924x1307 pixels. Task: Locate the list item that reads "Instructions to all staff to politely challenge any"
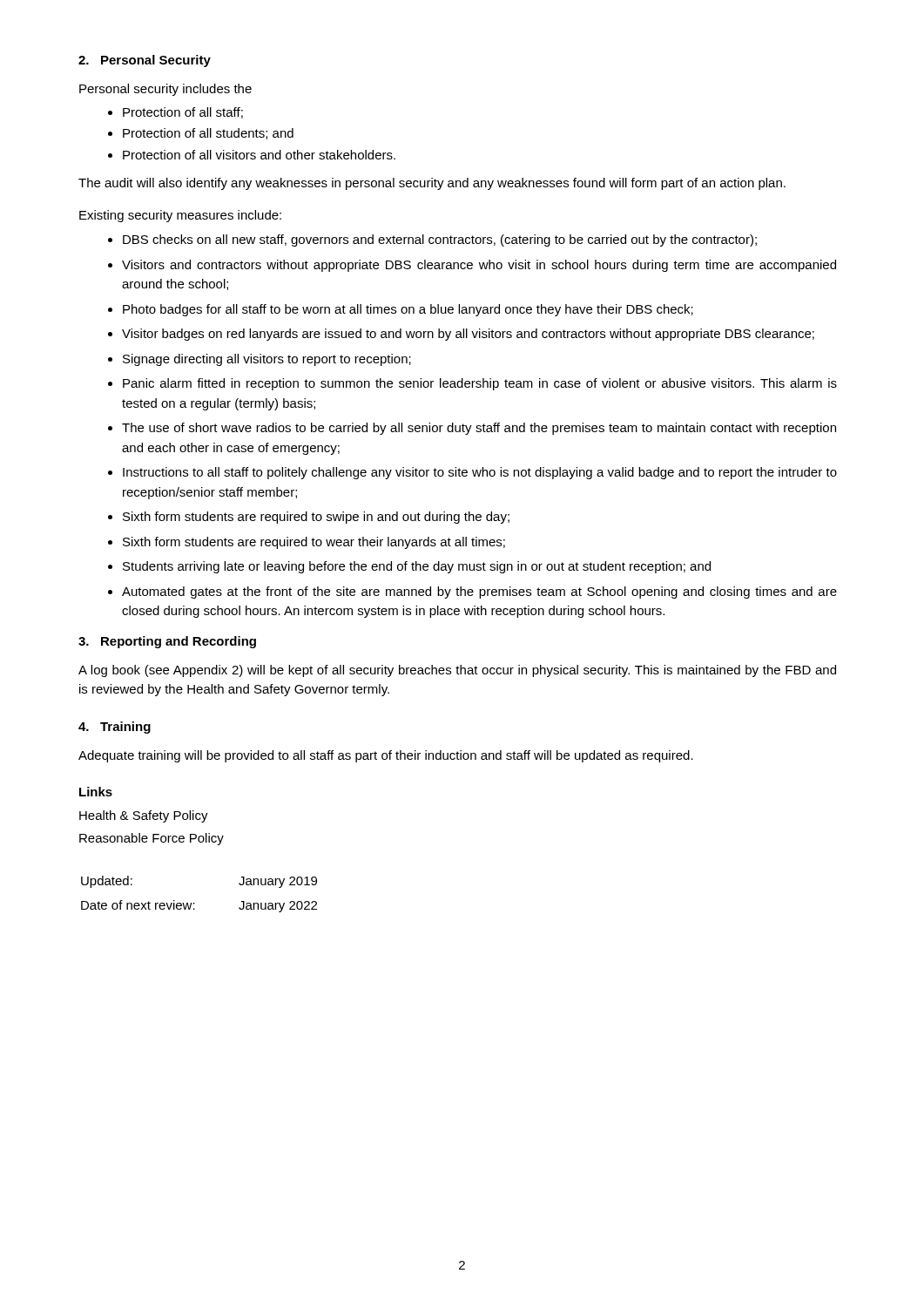(x=479, y=482)
